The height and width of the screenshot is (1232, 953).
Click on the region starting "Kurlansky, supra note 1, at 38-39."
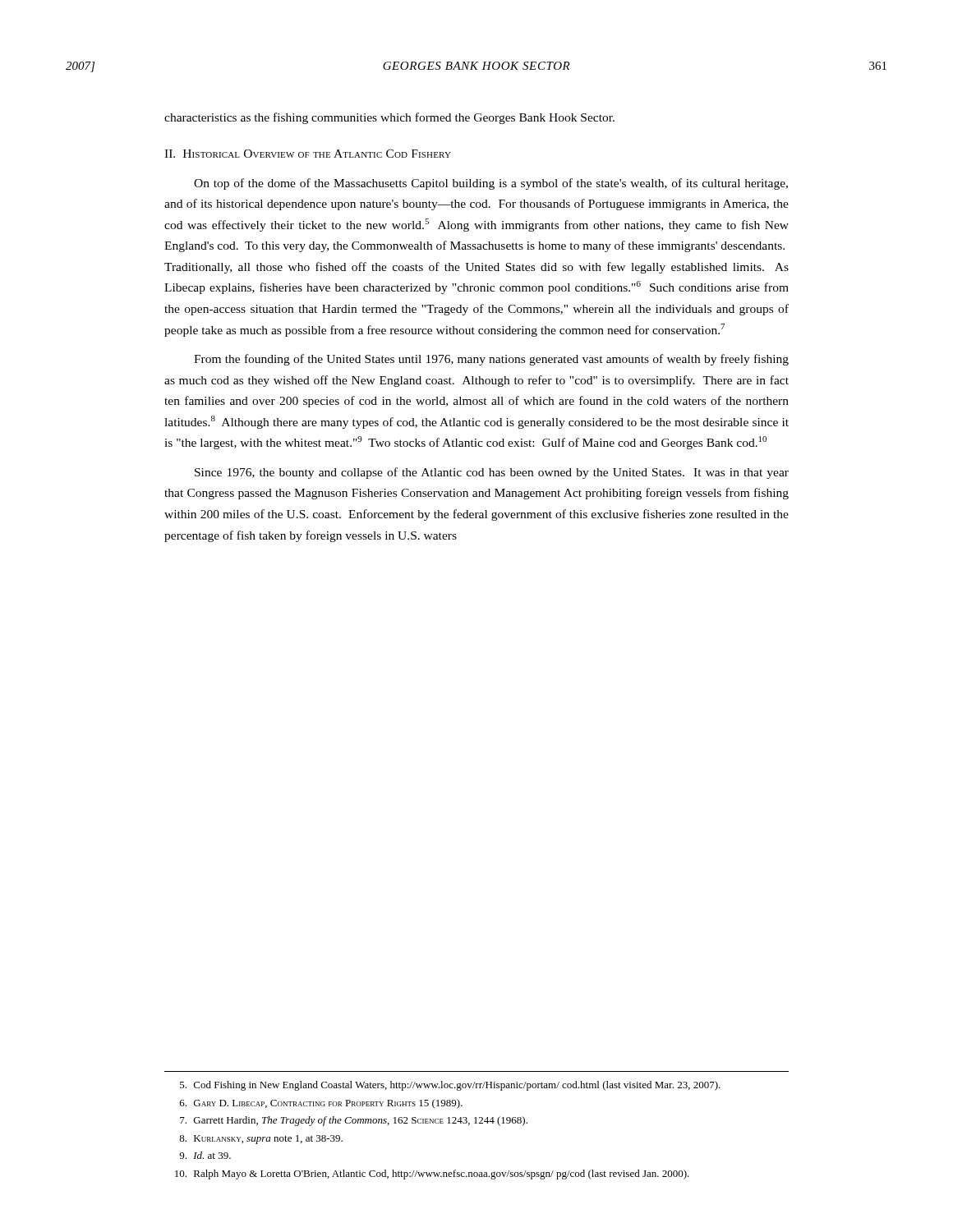pyautogui.click(x=261, y=1140)
